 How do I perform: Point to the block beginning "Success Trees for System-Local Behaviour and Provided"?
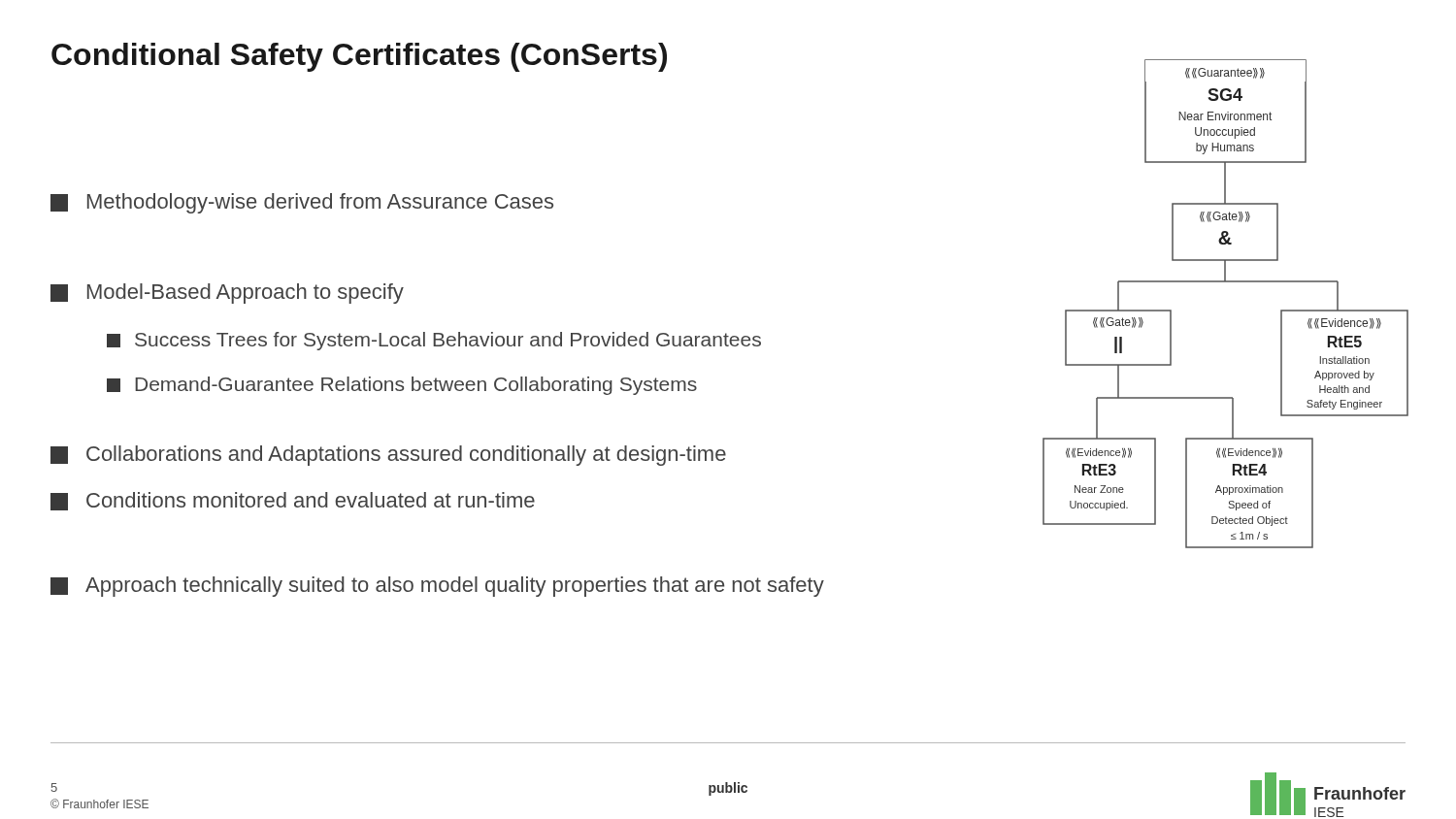tap(434, 340)
